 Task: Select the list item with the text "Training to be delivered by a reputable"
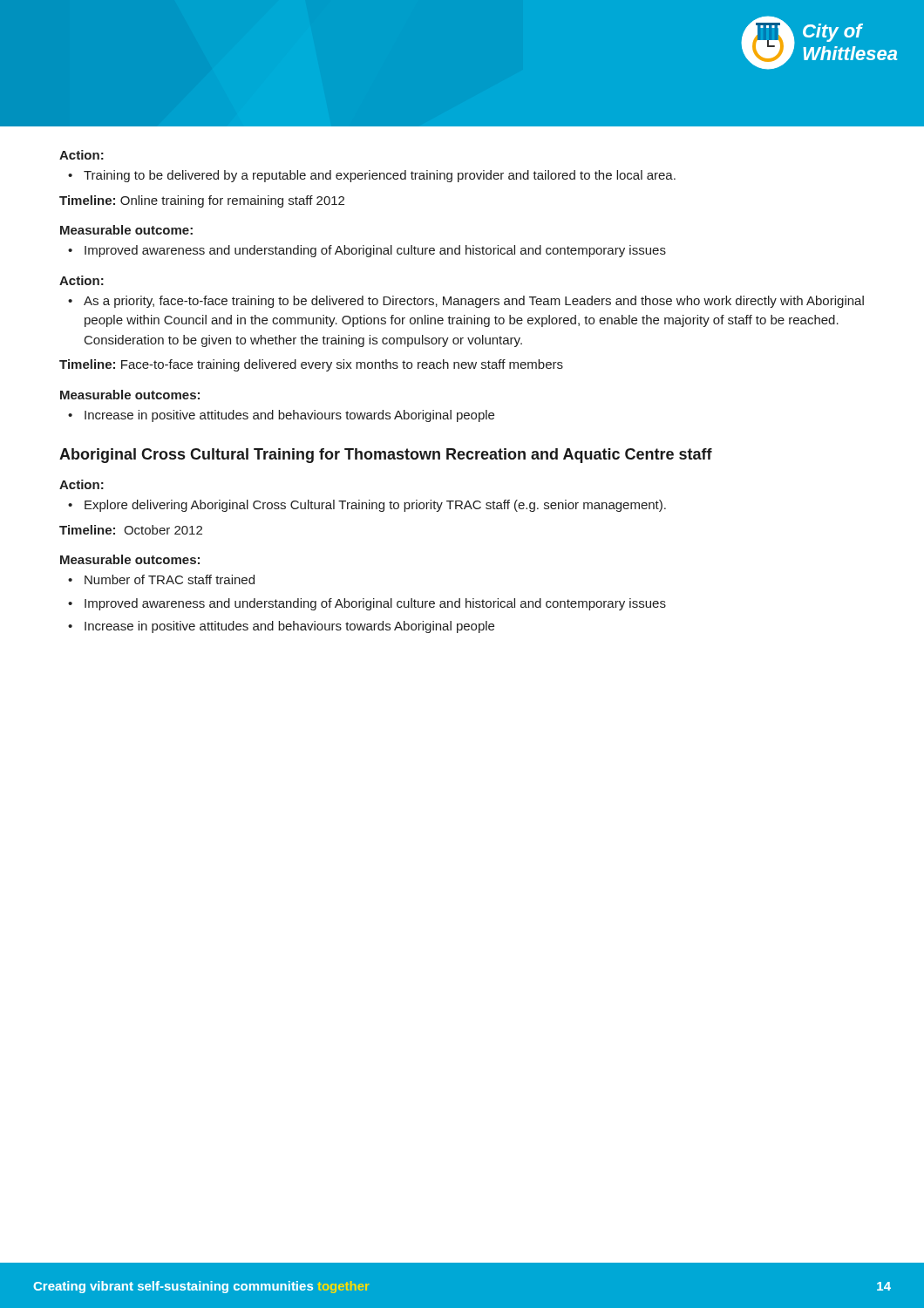(x=380, y=175)
